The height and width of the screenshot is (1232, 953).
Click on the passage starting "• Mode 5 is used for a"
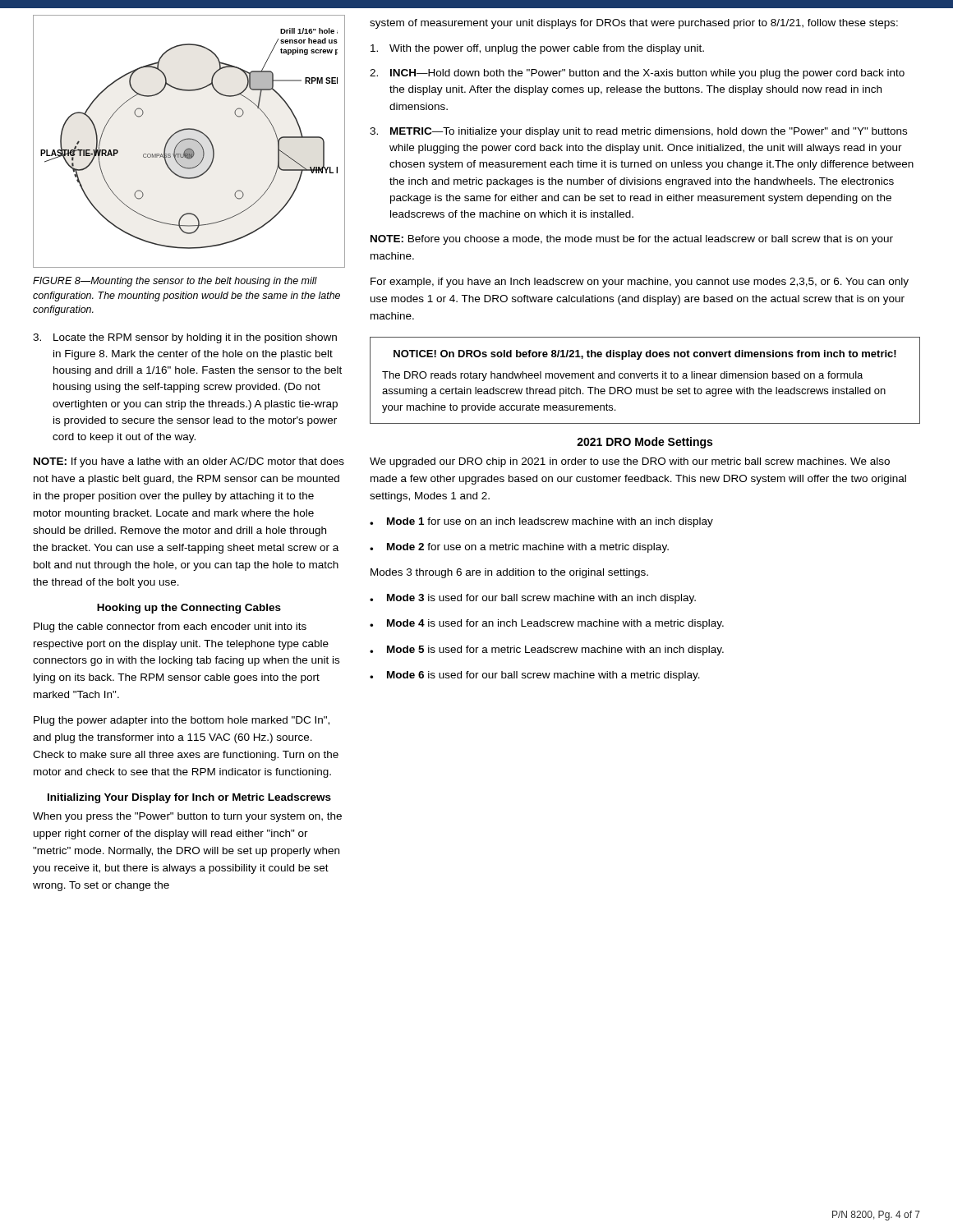pos(645,651)
